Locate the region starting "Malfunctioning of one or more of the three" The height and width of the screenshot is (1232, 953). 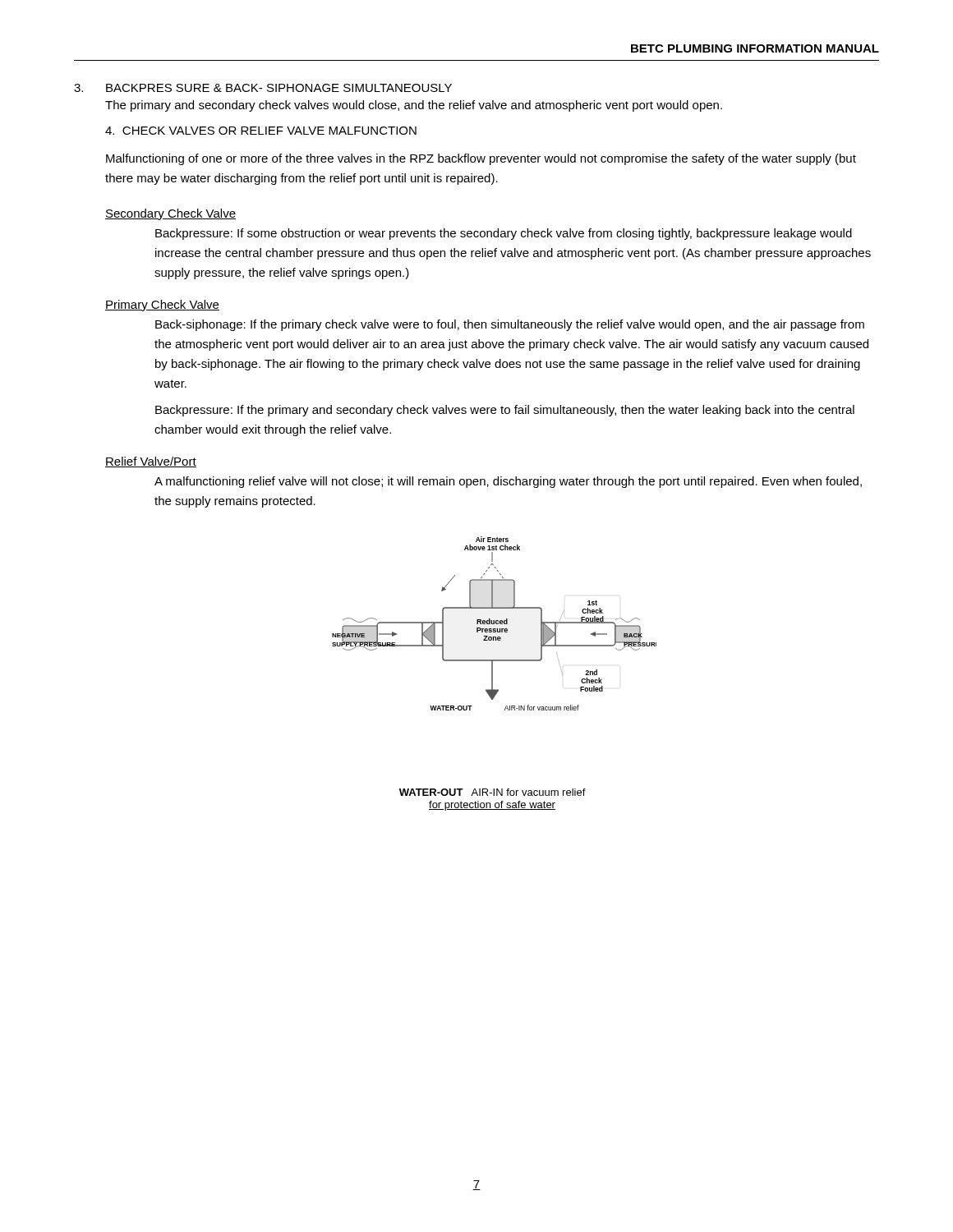[481, 168]
